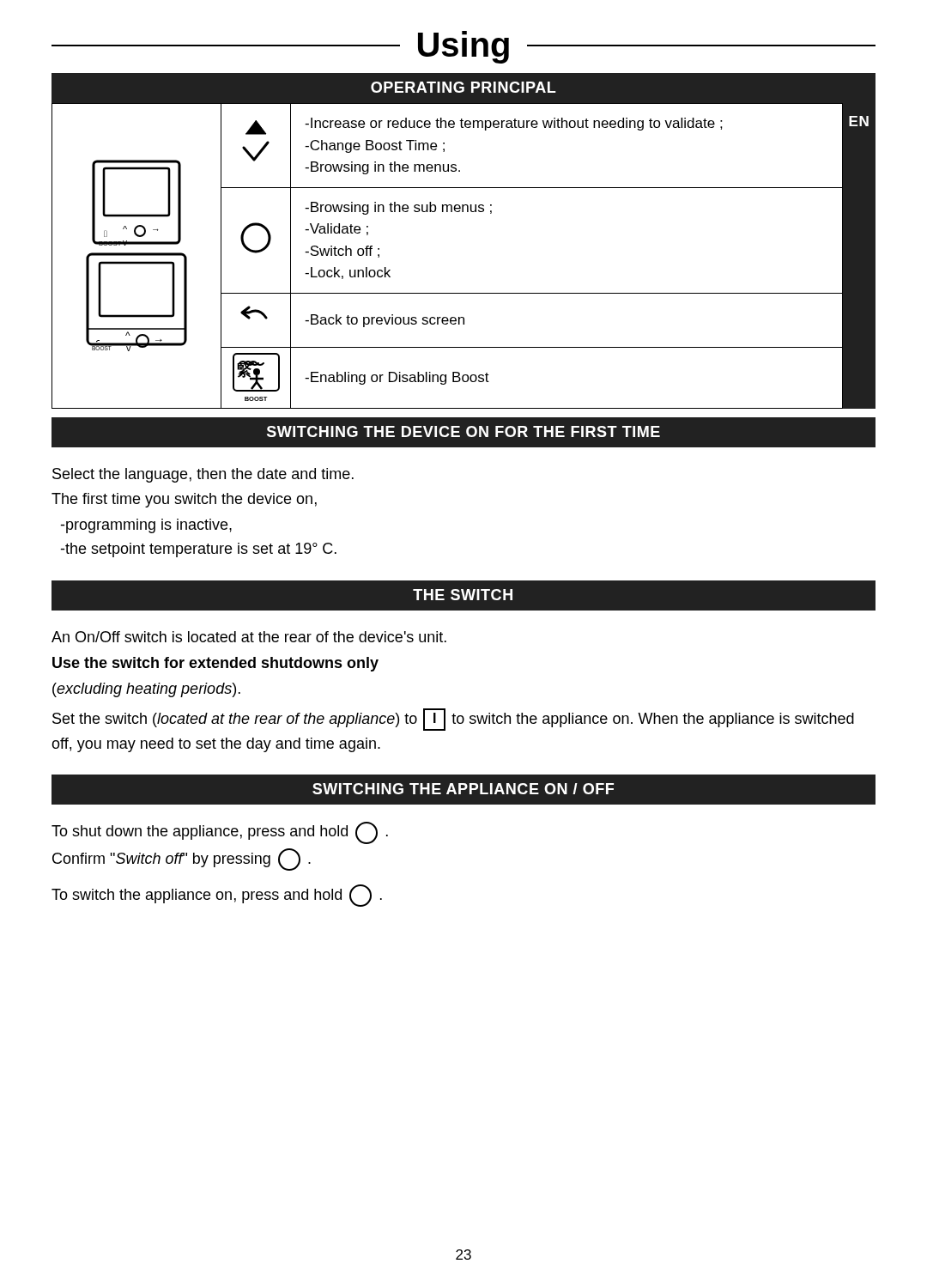The width and height of the screenshot is (927, 1288).
Task: Navigate to the text starting "The first time you switch the device on,"
Action: [185, 499]
